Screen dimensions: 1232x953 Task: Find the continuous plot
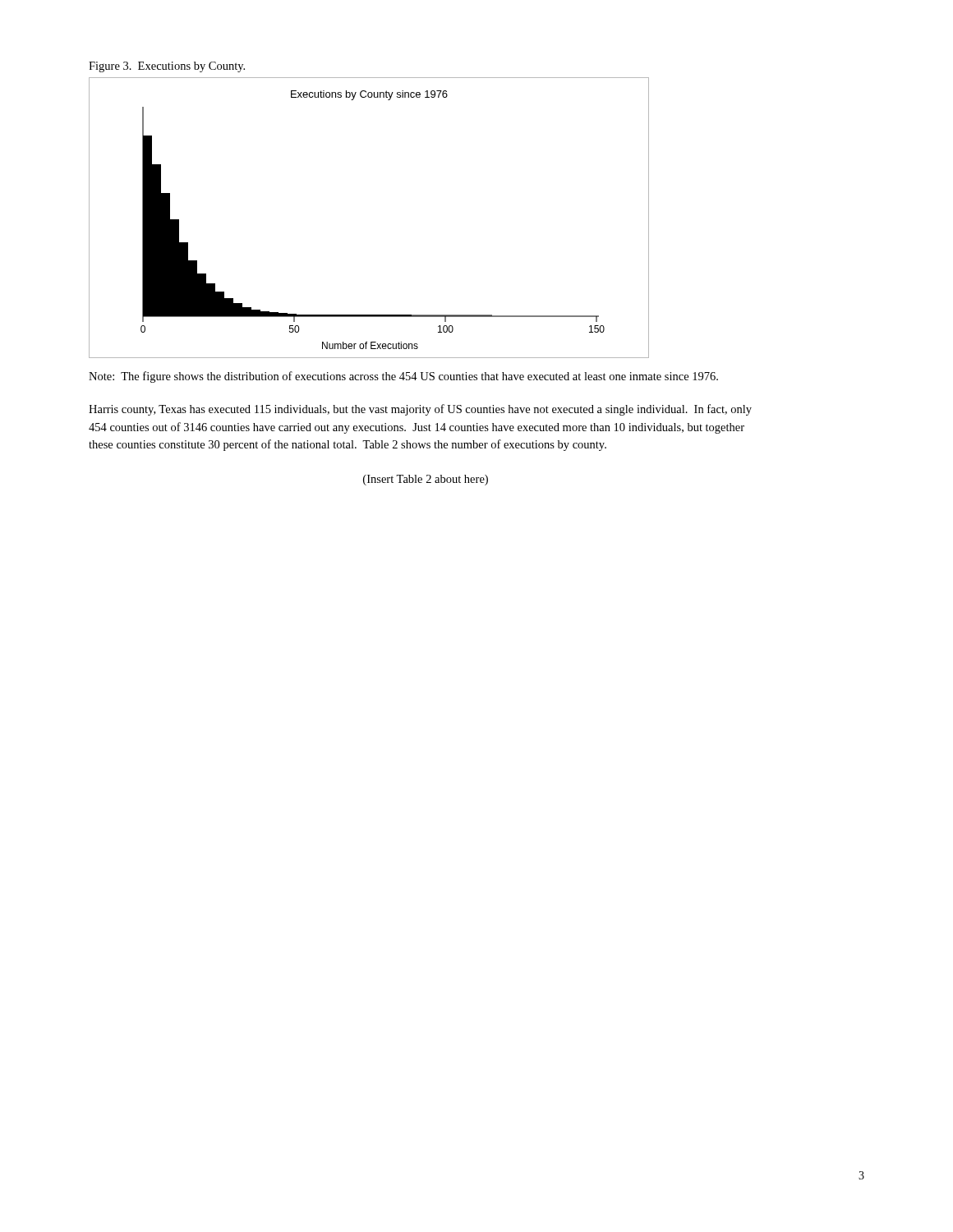369,218
